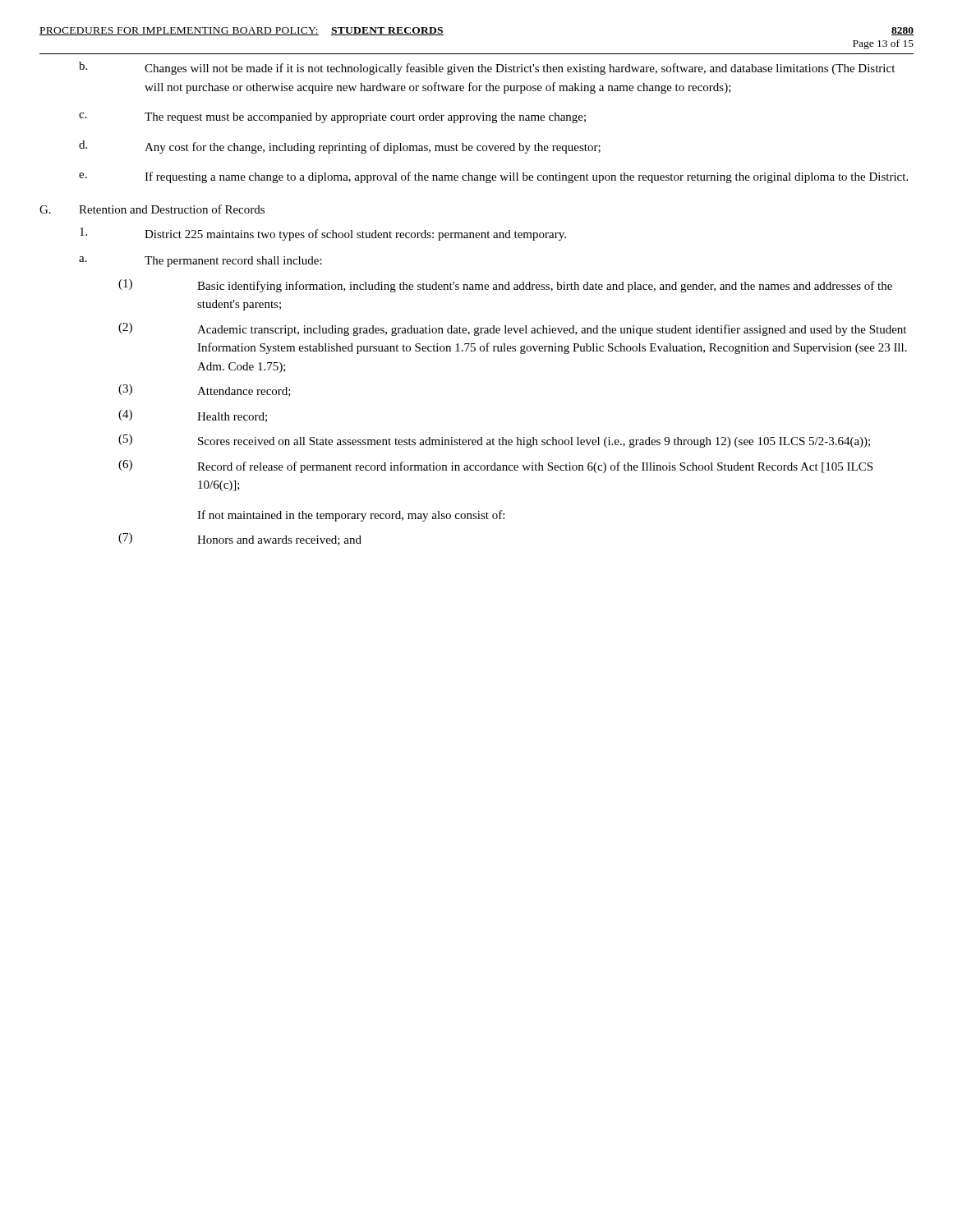Find the element starting "c. The request must be accompanied by appropriate"
This screenshot has height=1232, width=953.
(x=476, y=117)
